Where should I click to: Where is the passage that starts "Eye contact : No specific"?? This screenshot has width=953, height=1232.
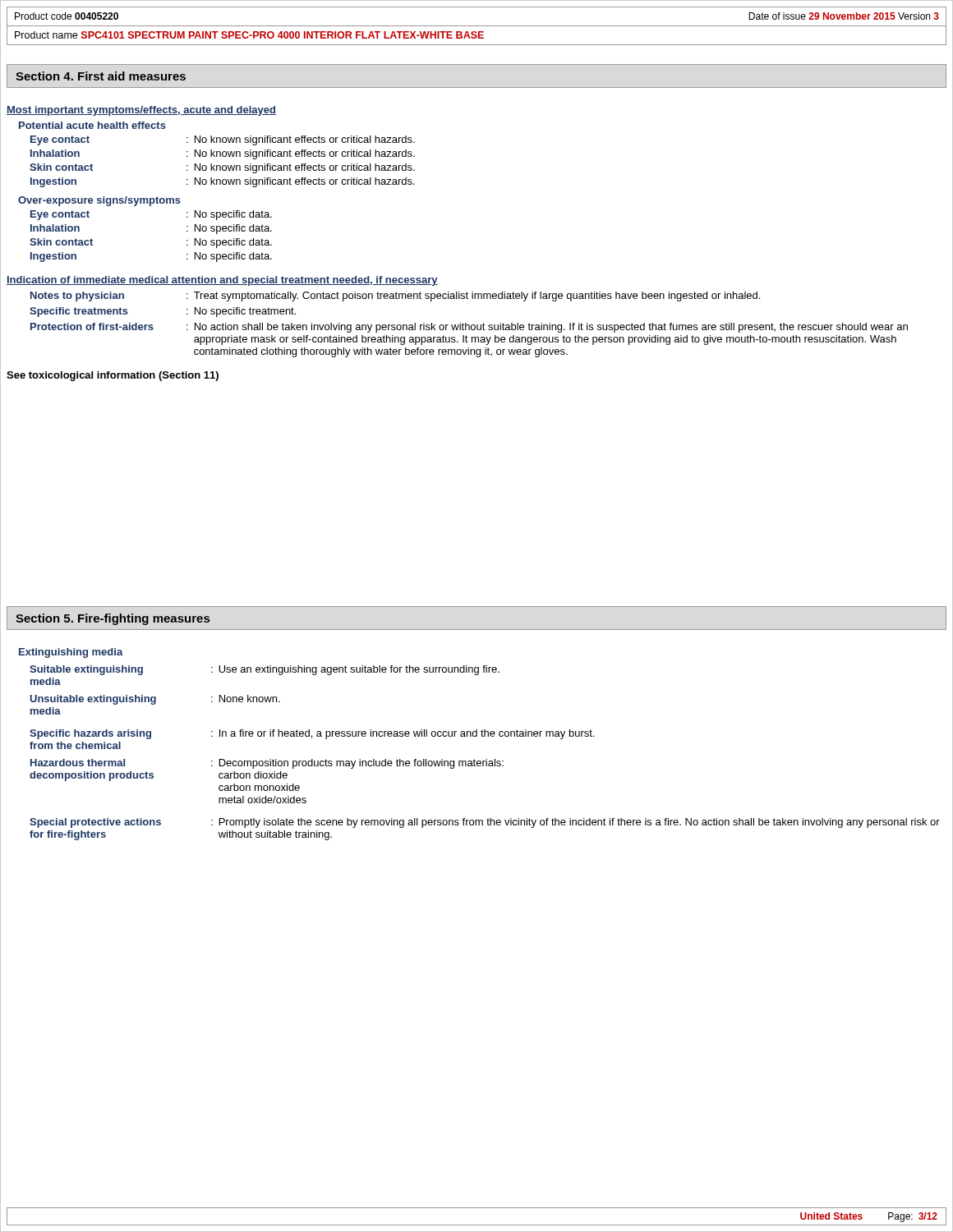[x=151, y=214]
